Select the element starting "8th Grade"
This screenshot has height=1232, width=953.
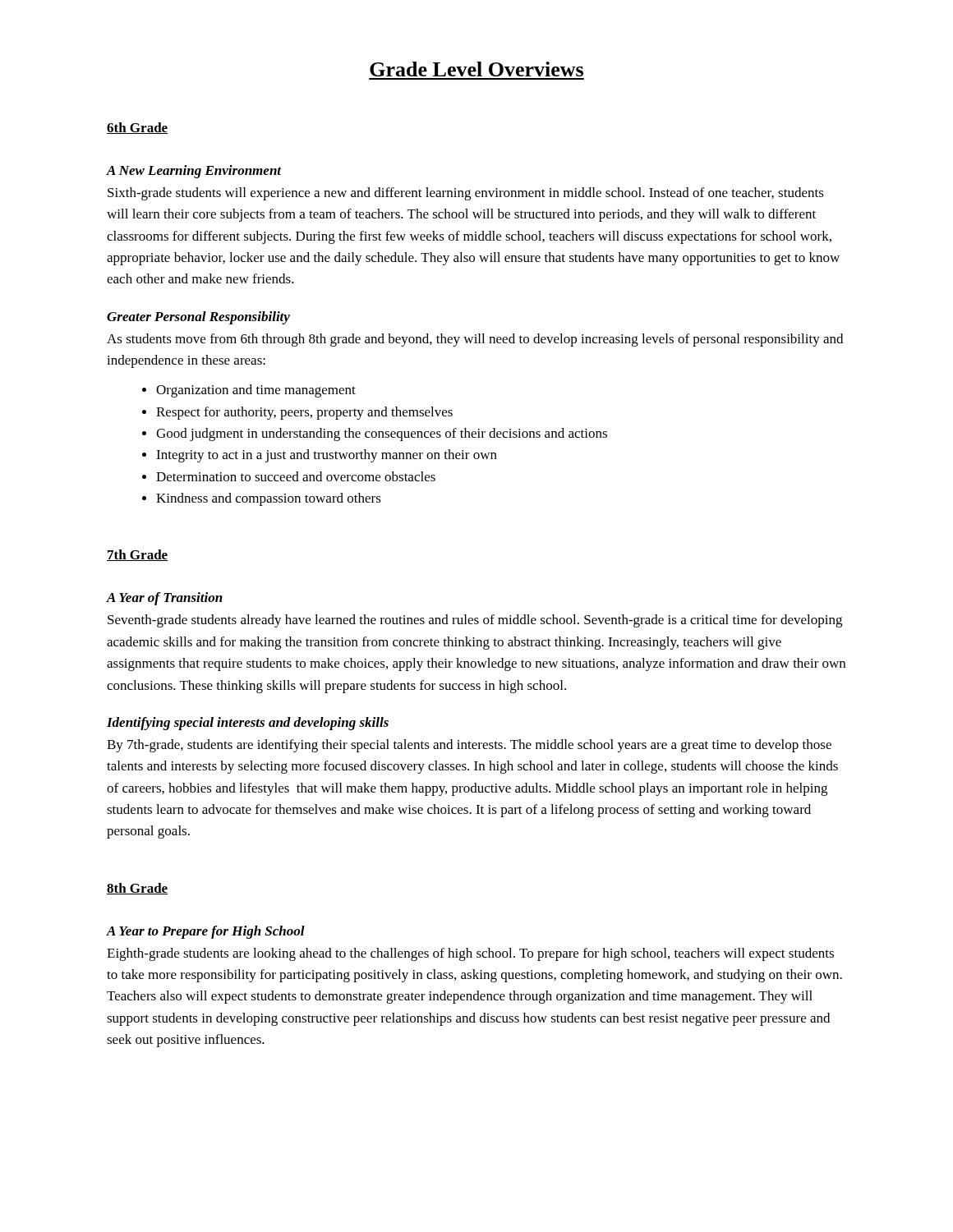137,888
